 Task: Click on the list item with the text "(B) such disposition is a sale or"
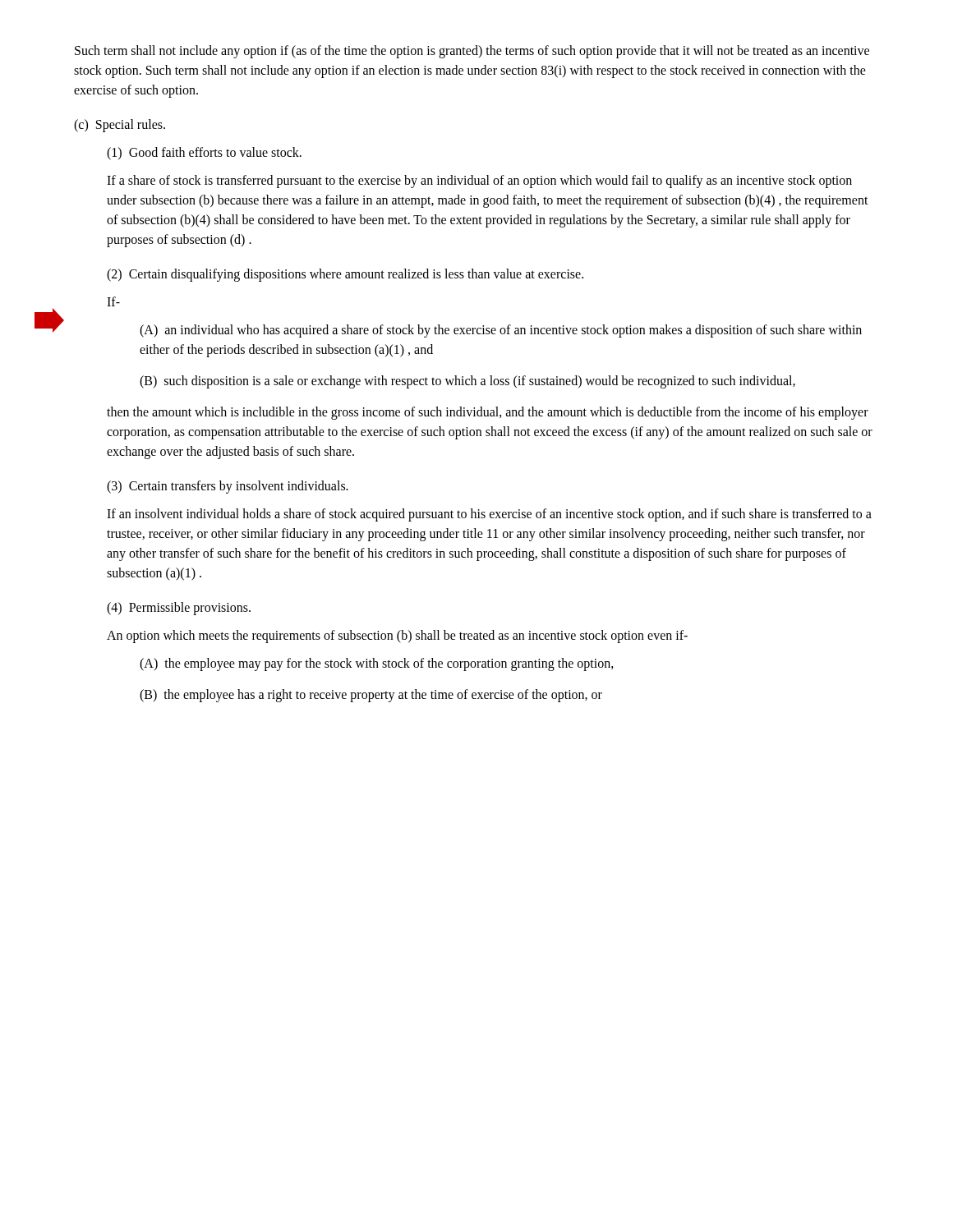coord(509,381)
